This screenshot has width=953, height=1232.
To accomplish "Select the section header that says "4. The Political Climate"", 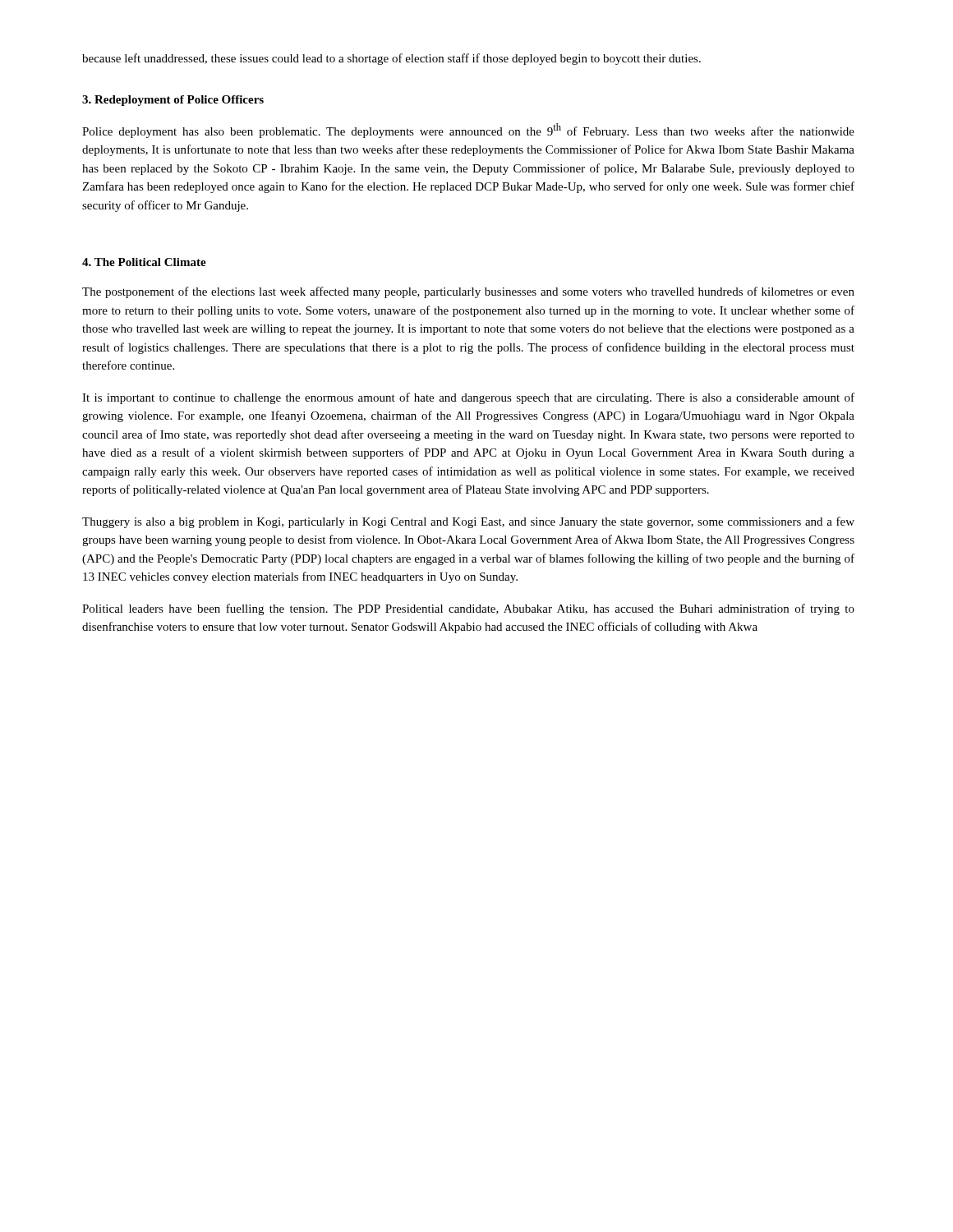I will 144,262.
